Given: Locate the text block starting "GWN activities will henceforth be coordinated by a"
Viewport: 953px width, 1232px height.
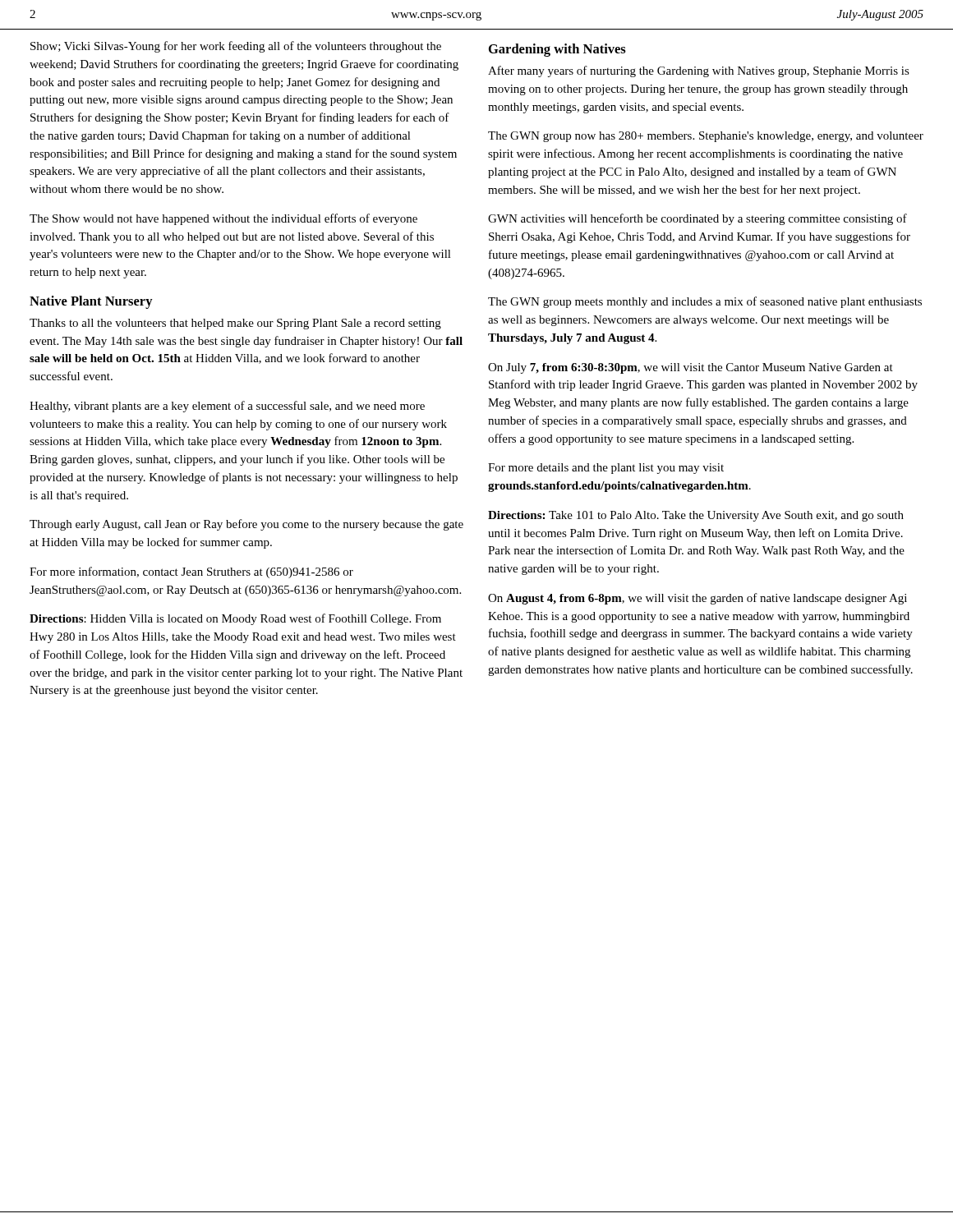Looking at the screenshot, I should click(x=699, y=245).
